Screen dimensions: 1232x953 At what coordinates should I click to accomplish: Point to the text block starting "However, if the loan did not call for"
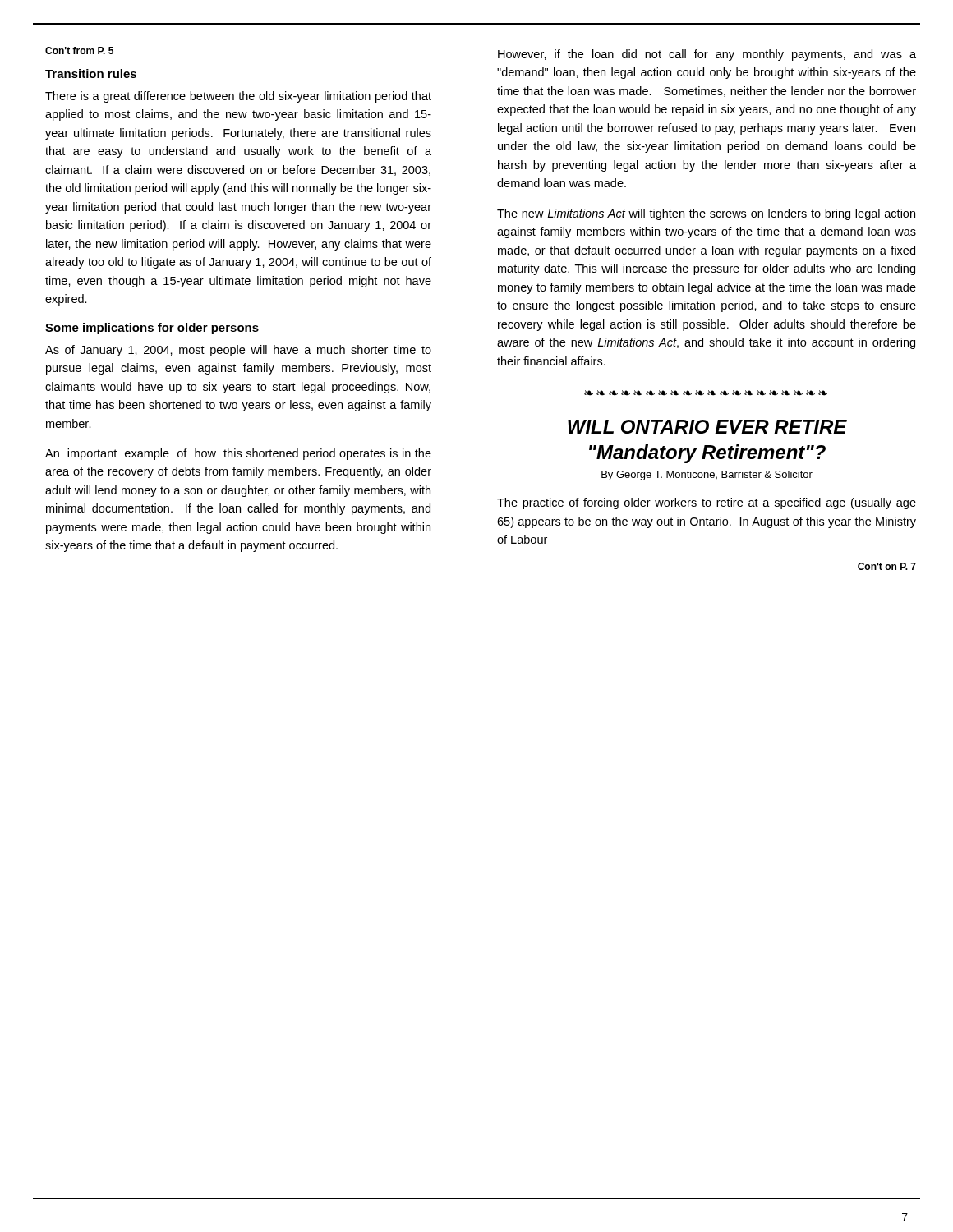point(707,119)
